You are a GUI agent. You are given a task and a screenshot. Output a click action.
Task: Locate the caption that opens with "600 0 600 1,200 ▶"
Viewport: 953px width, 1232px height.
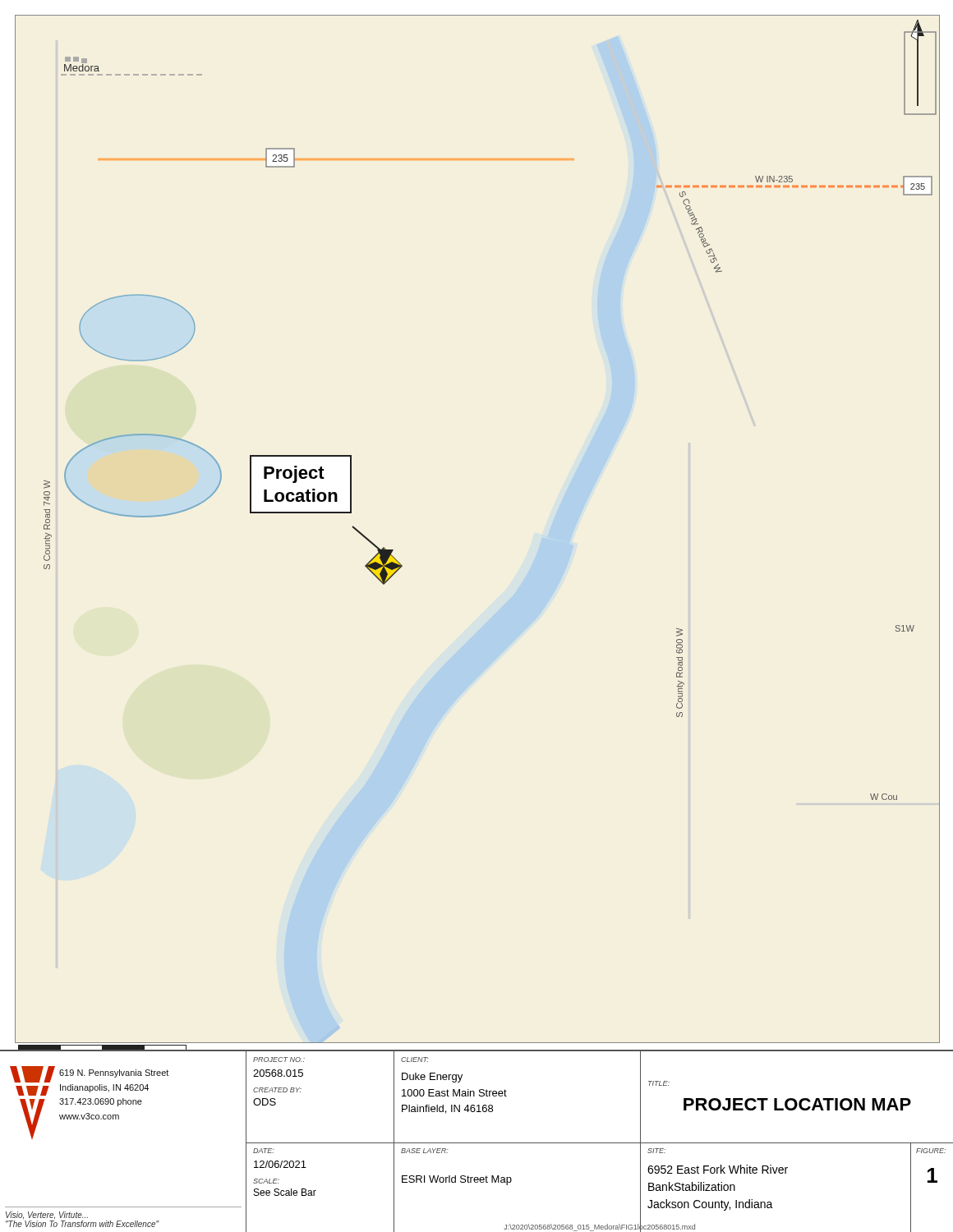click(102, 1062)
